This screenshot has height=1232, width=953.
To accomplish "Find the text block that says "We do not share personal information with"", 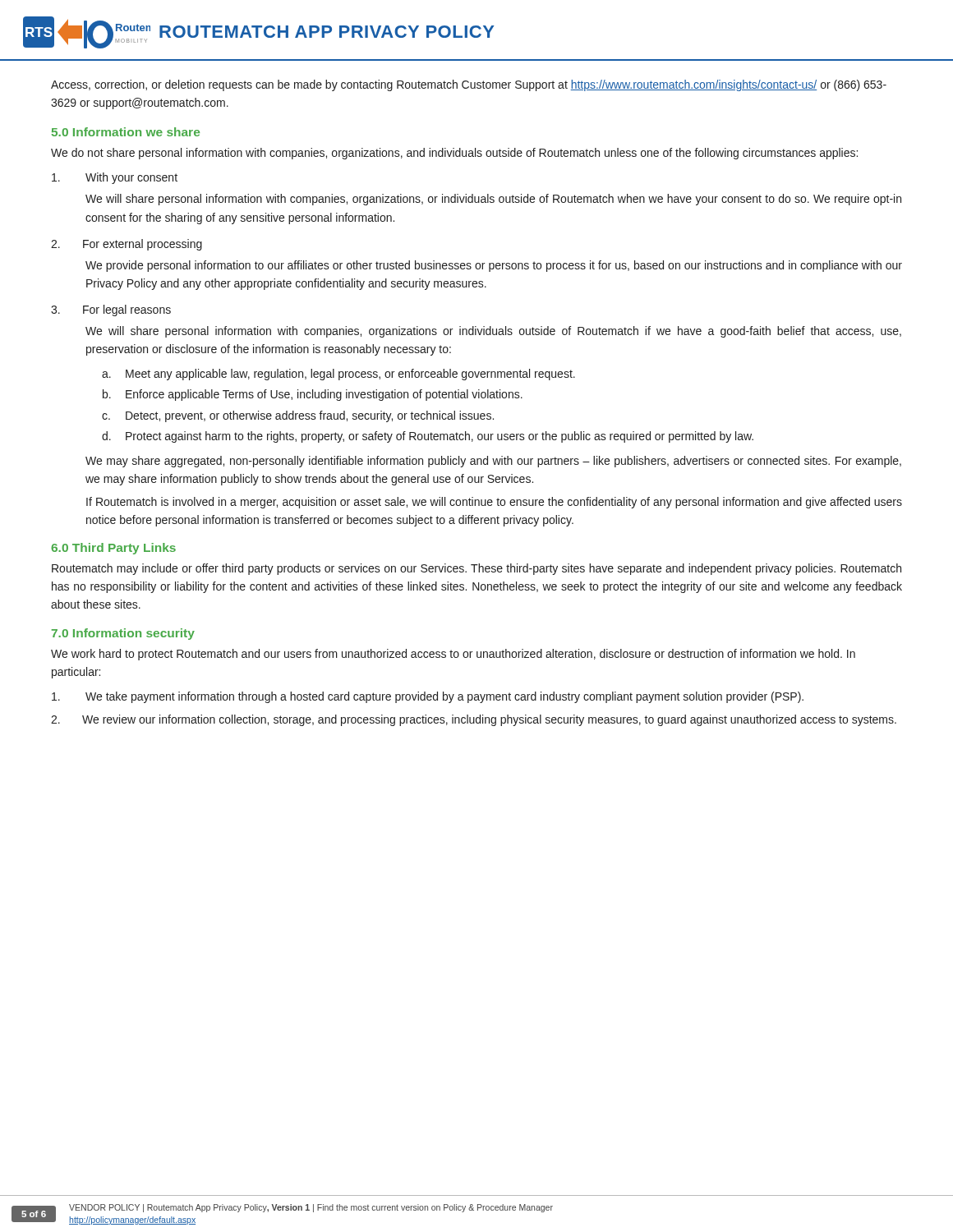I will click(x=455, y=153).
